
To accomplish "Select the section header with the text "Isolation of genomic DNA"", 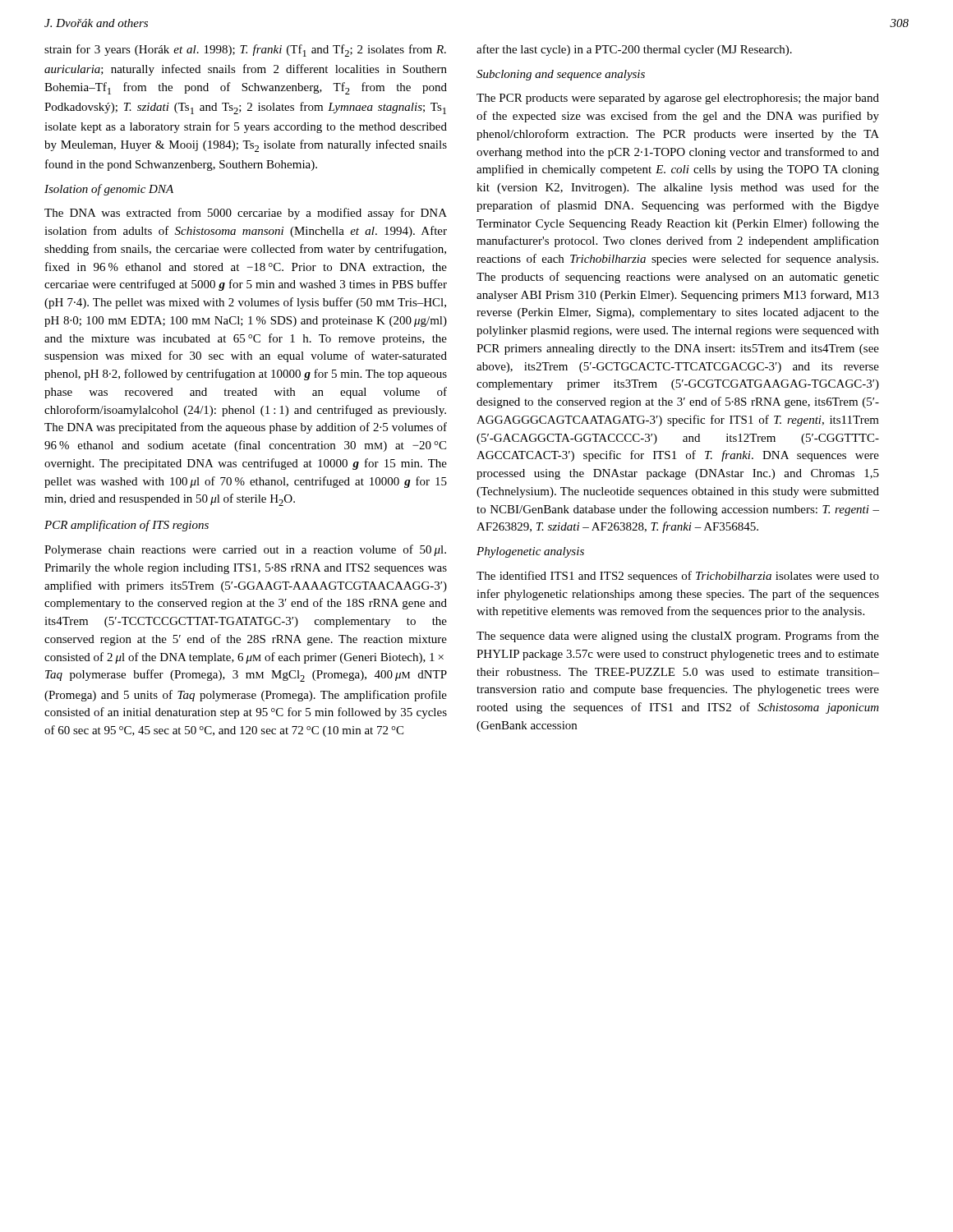I will point(109,190).
